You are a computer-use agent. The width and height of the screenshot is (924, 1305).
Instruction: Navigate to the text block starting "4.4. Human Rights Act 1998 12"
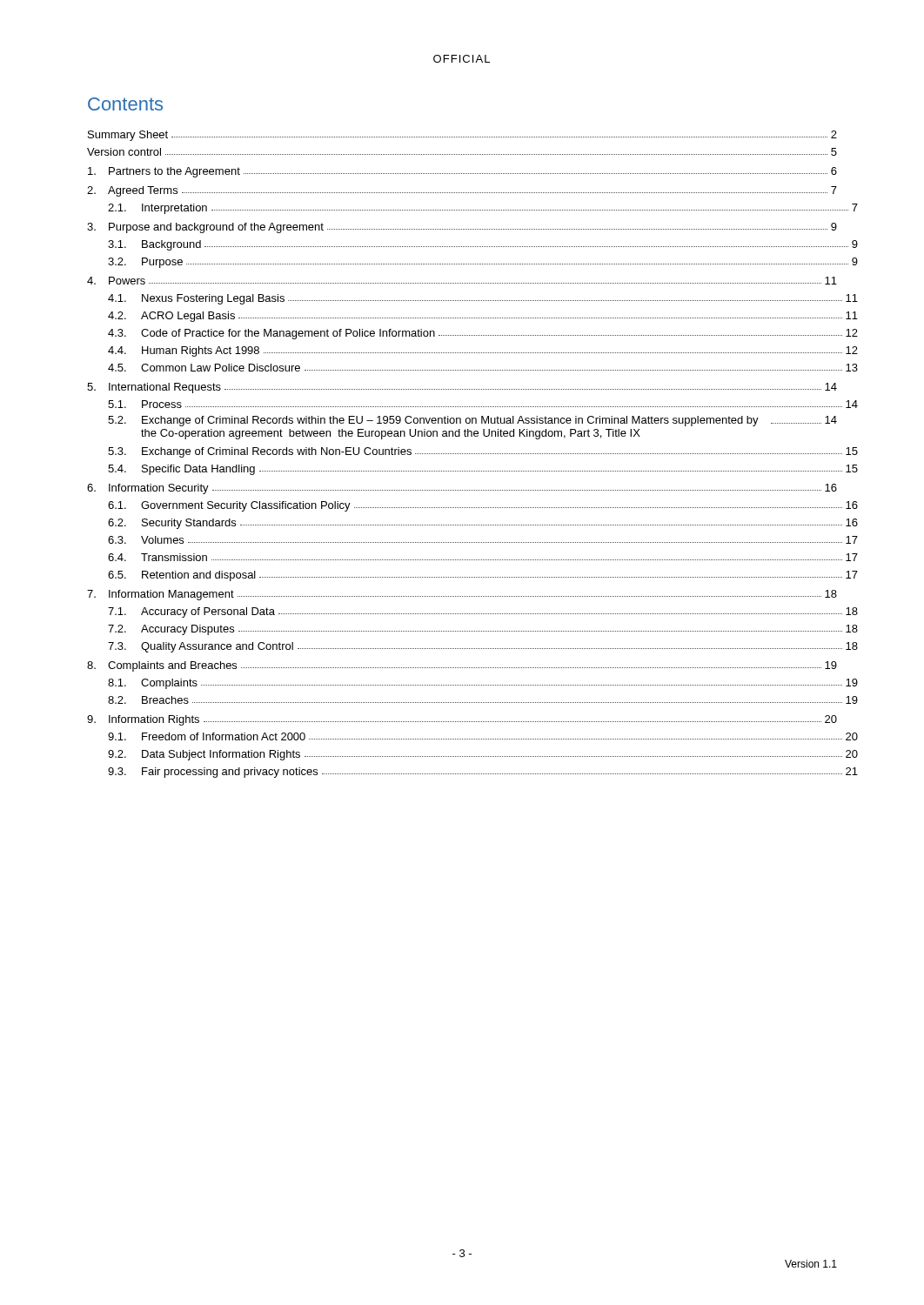pyautogui.click(x=483, y=350)
